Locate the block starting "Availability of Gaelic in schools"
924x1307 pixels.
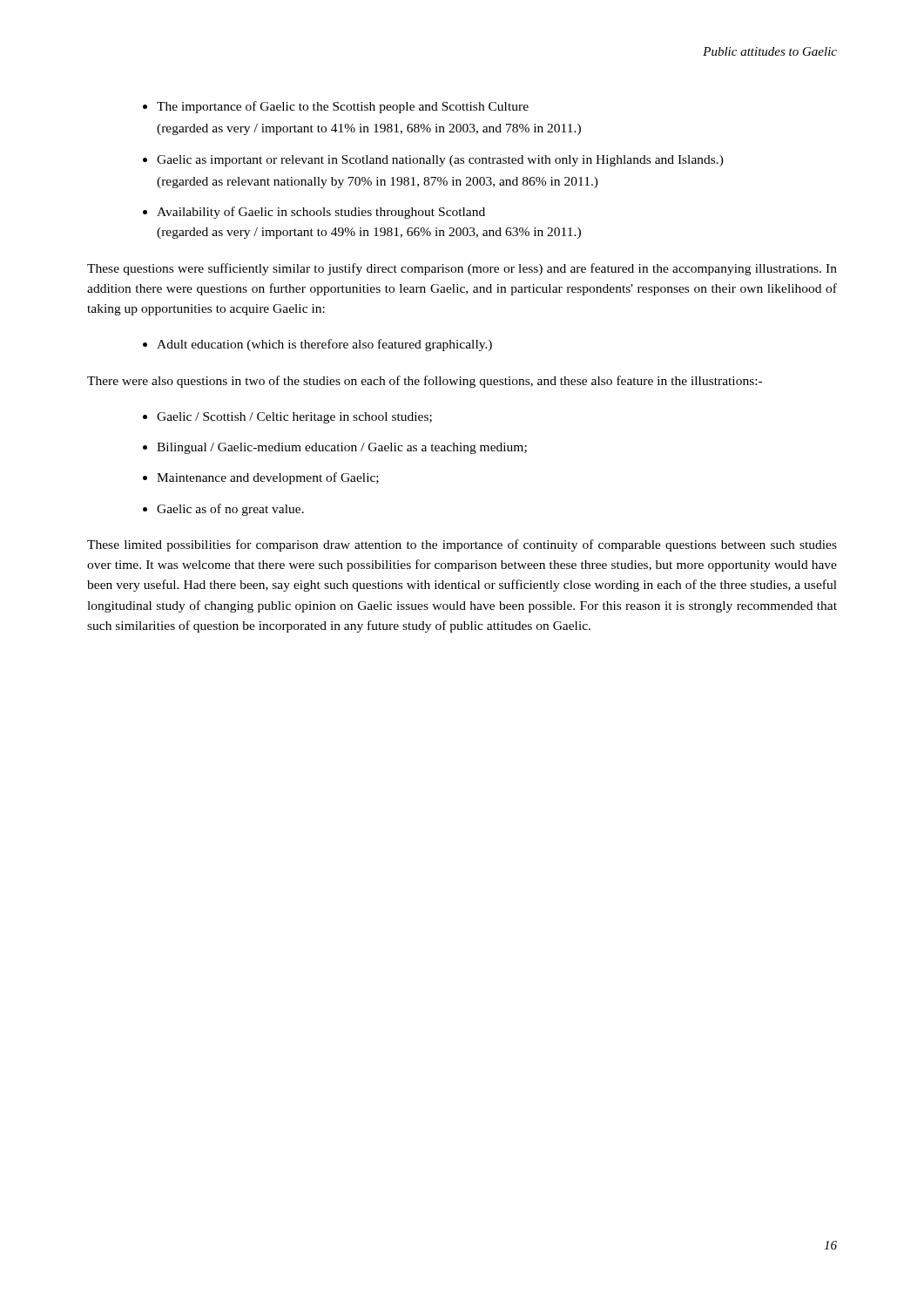369,221
